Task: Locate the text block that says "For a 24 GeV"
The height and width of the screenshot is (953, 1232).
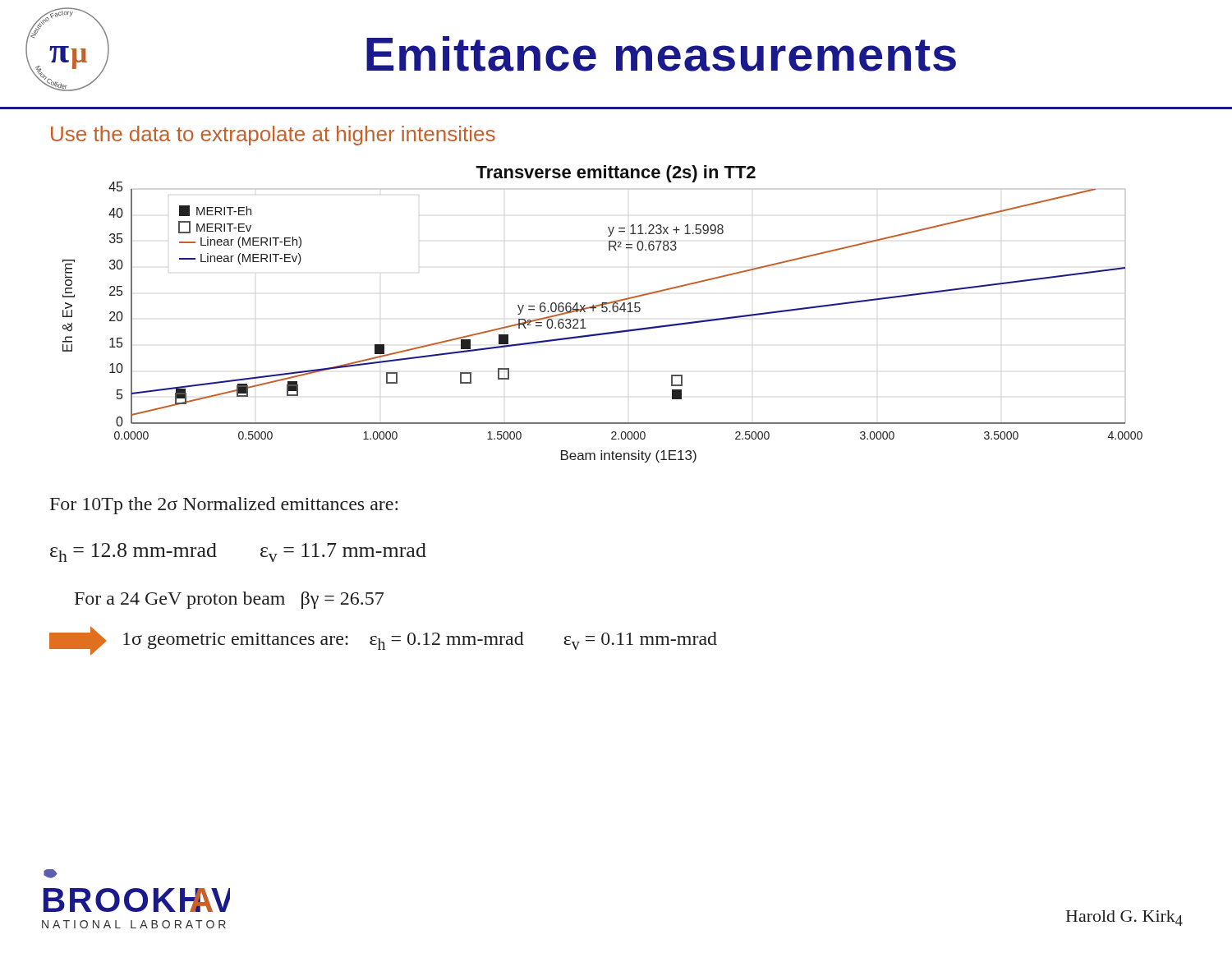Action: click(x=229, y=598)
